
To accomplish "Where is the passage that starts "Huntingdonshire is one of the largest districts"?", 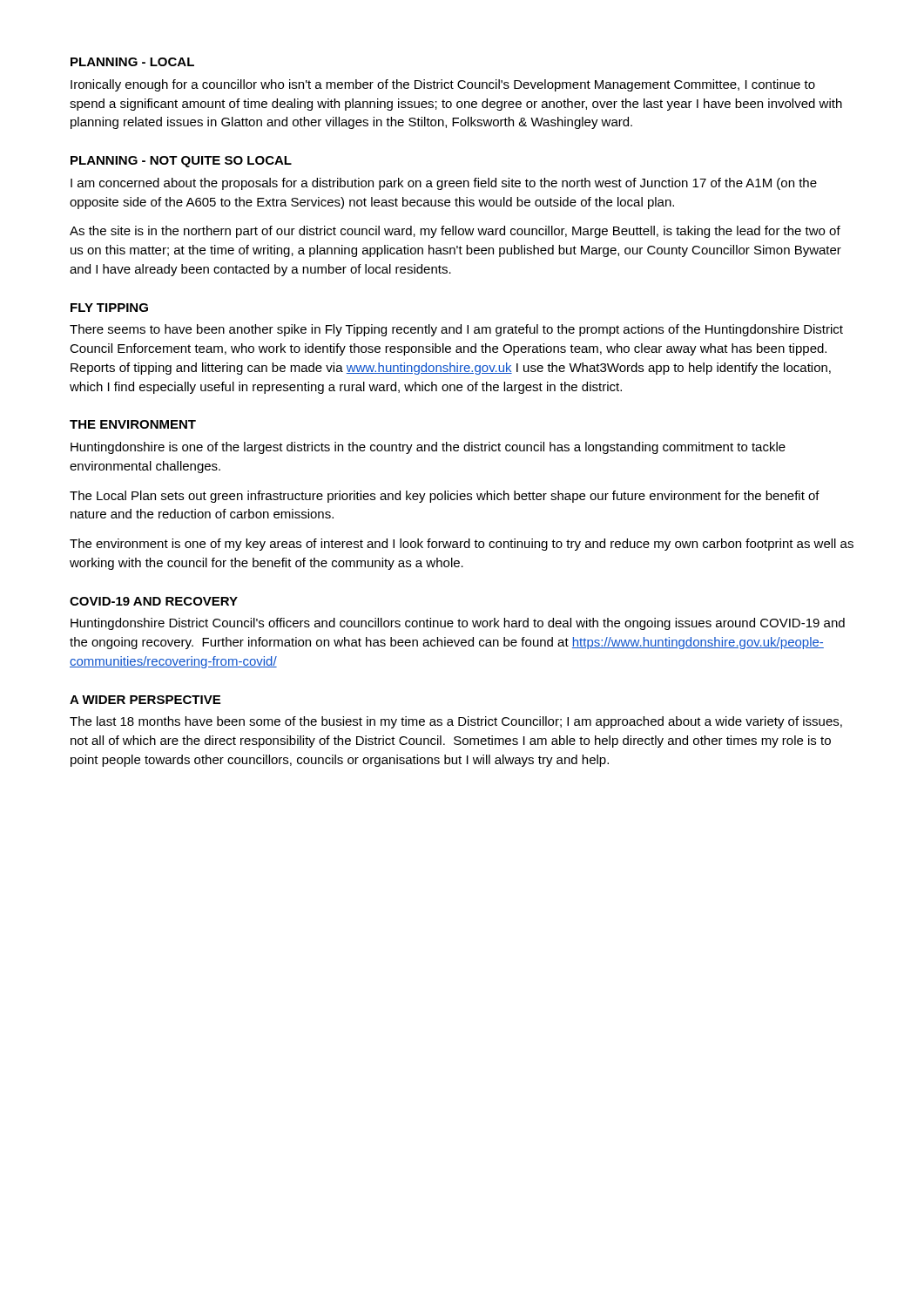I will point(428,456).
